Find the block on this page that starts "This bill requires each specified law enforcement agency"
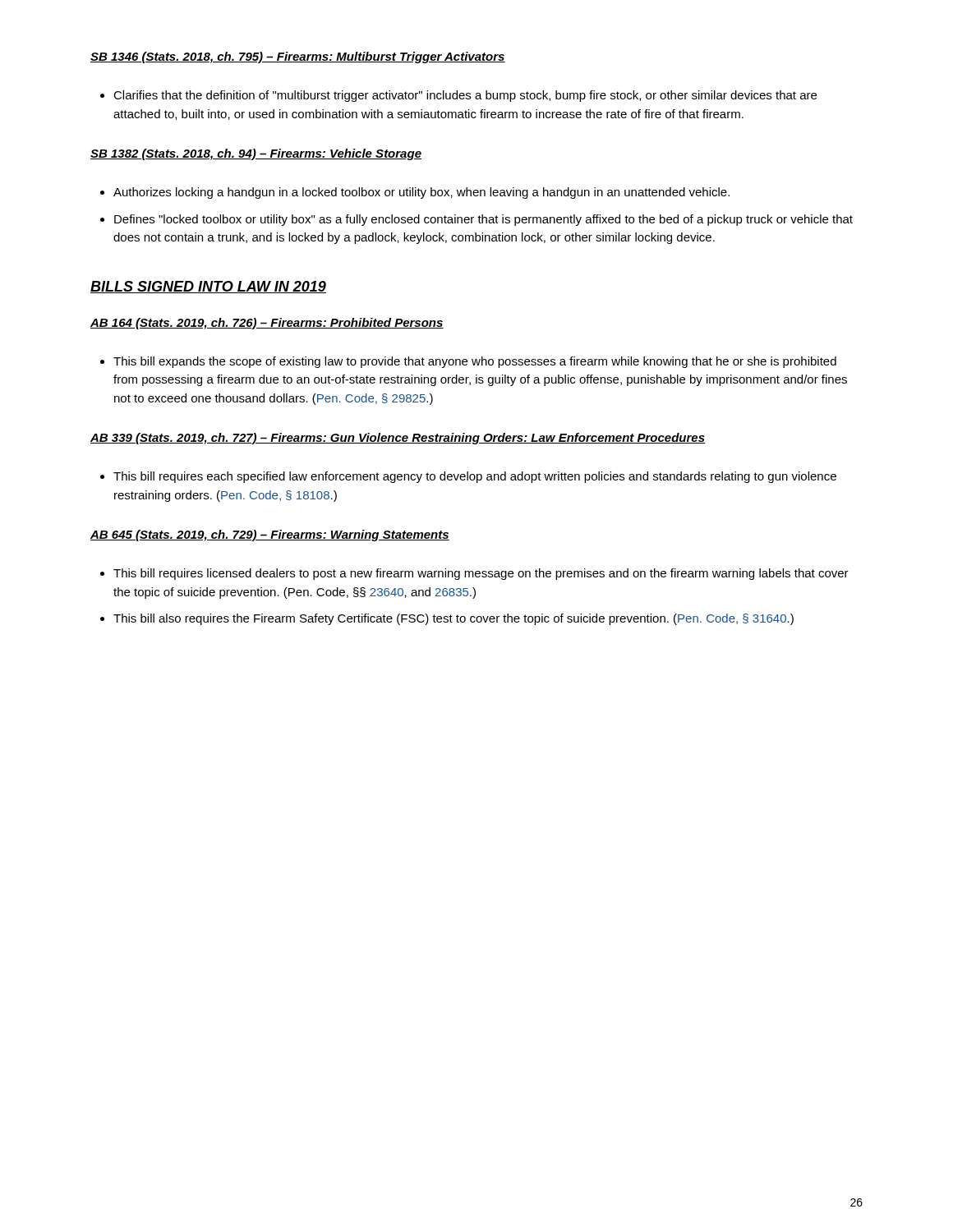 point(476,486)
